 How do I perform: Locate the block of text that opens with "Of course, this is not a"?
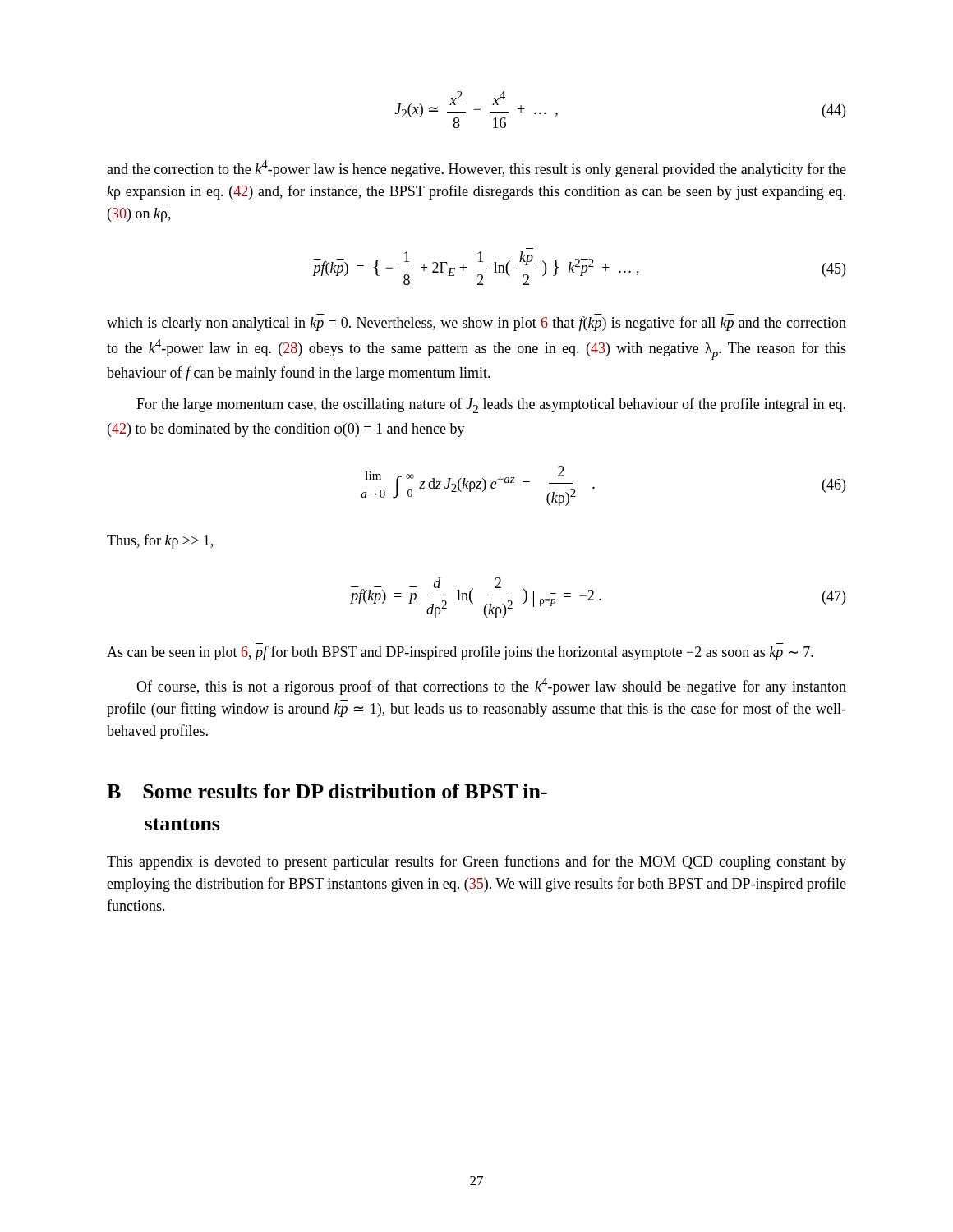point(476,707)
